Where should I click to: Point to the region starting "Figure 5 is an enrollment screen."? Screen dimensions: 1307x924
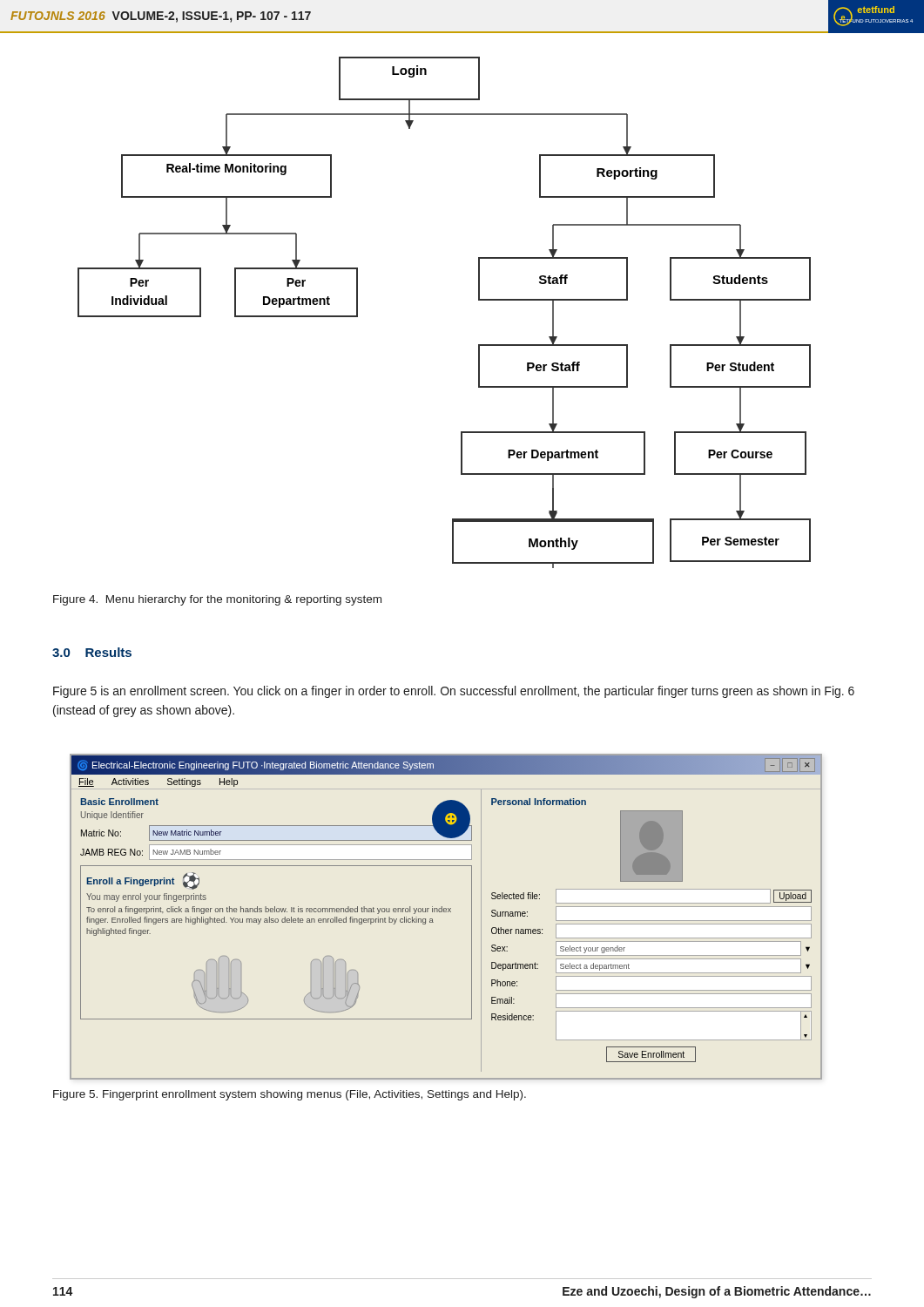pos(453,700)
